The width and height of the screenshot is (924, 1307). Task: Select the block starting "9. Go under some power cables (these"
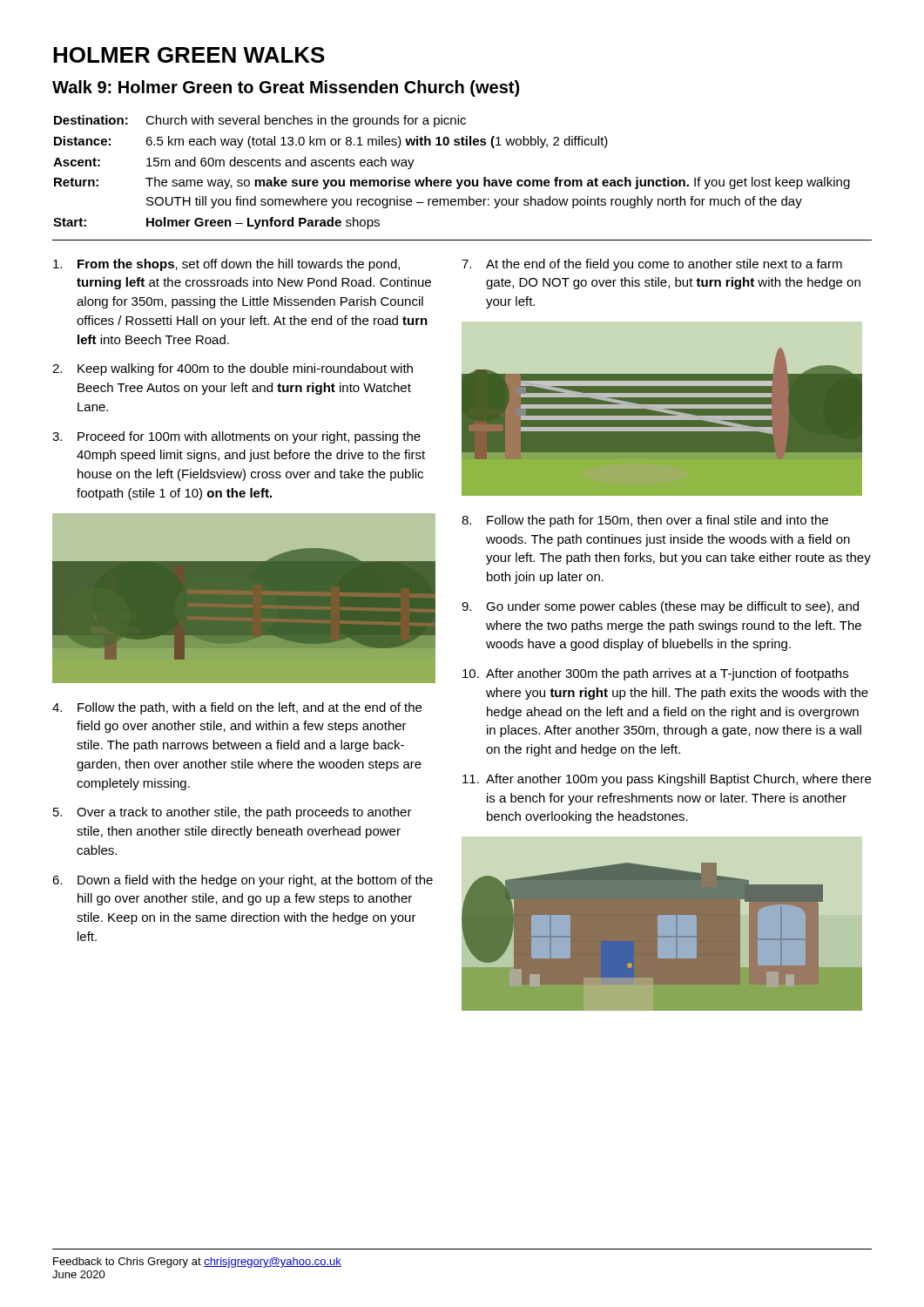667,625
